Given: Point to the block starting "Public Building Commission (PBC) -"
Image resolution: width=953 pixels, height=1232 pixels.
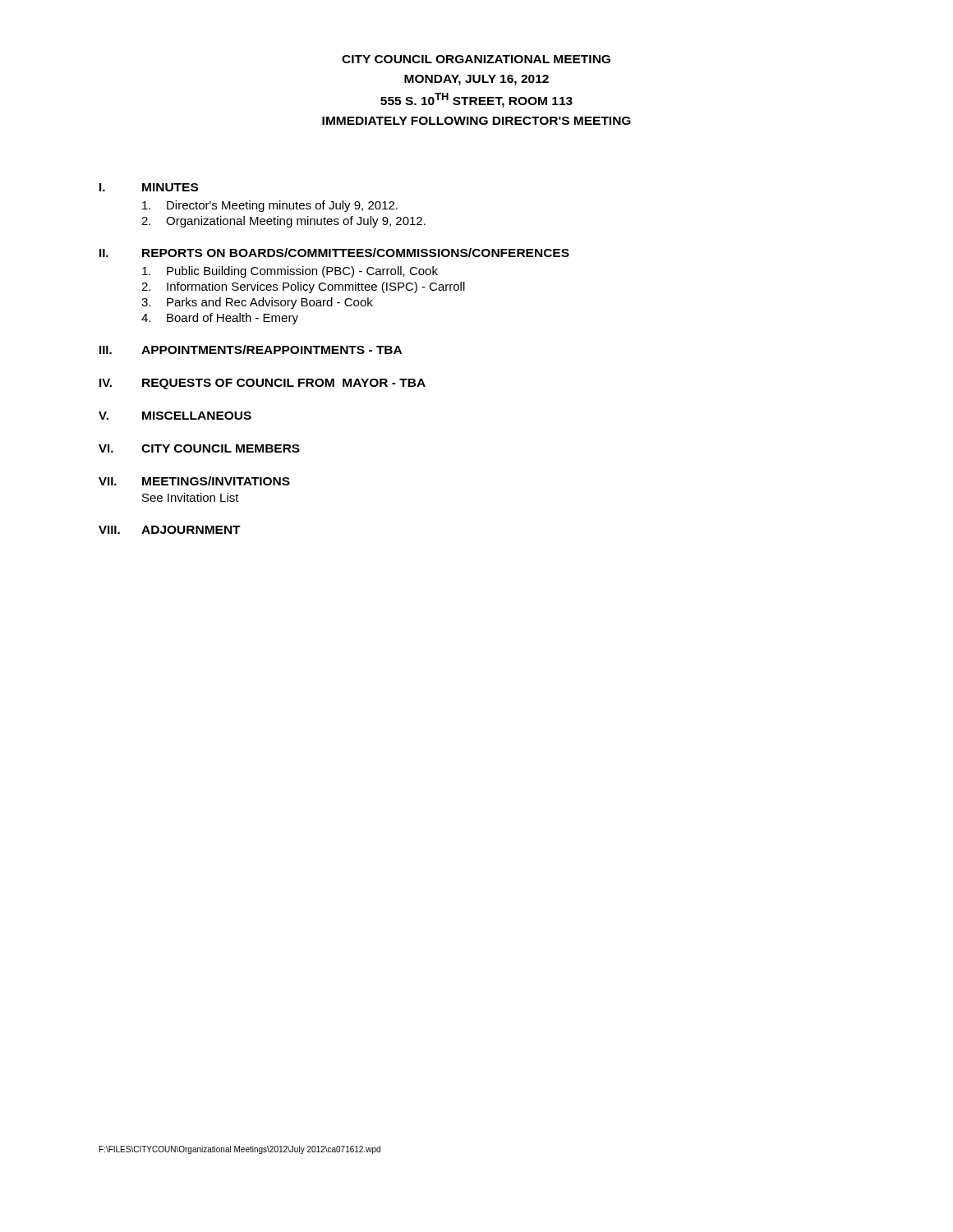Looking at the screenshot, I should 290,272.
